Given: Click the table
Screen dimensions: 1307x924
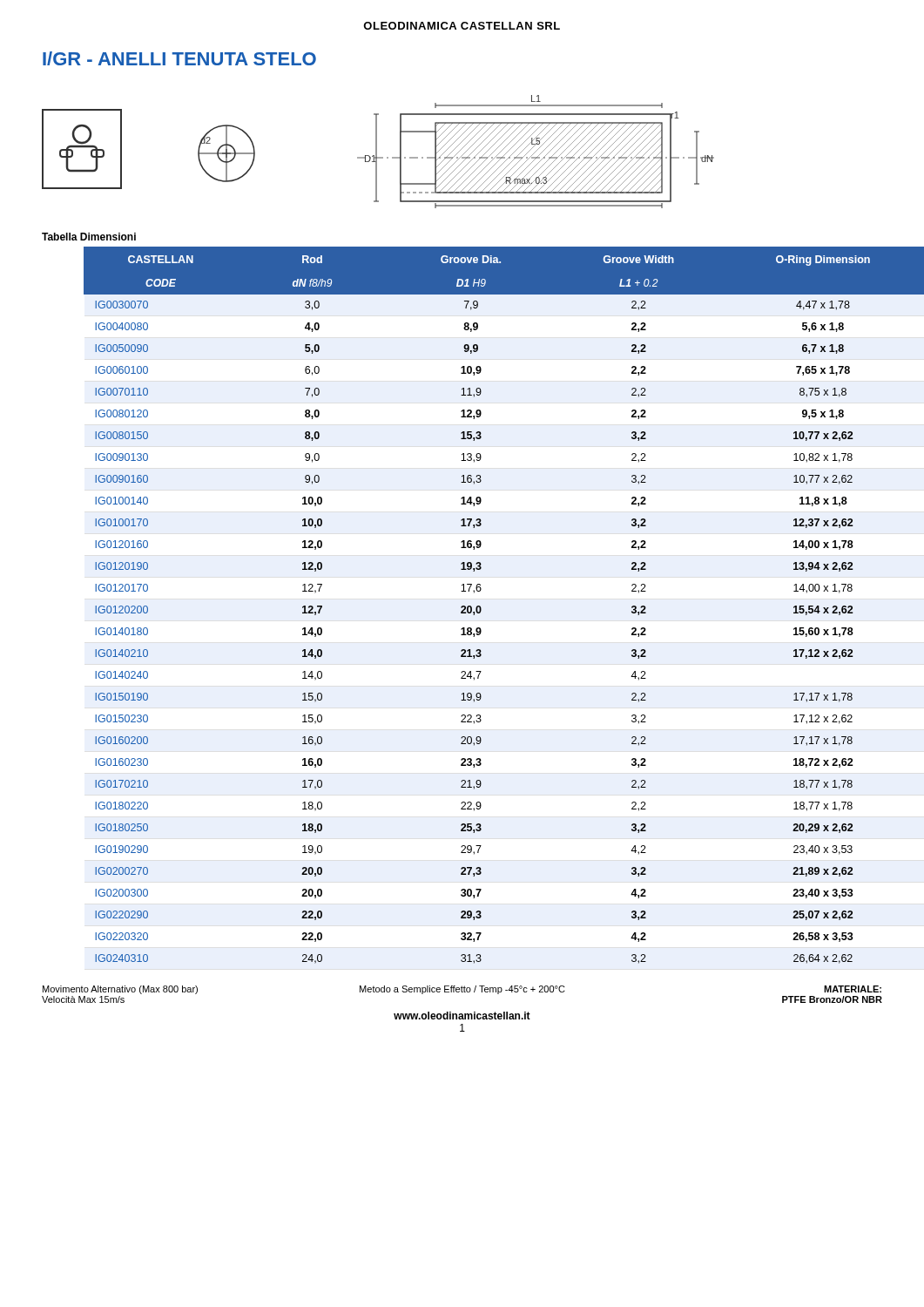Looking at the screenshot, I should pos(462,608).
